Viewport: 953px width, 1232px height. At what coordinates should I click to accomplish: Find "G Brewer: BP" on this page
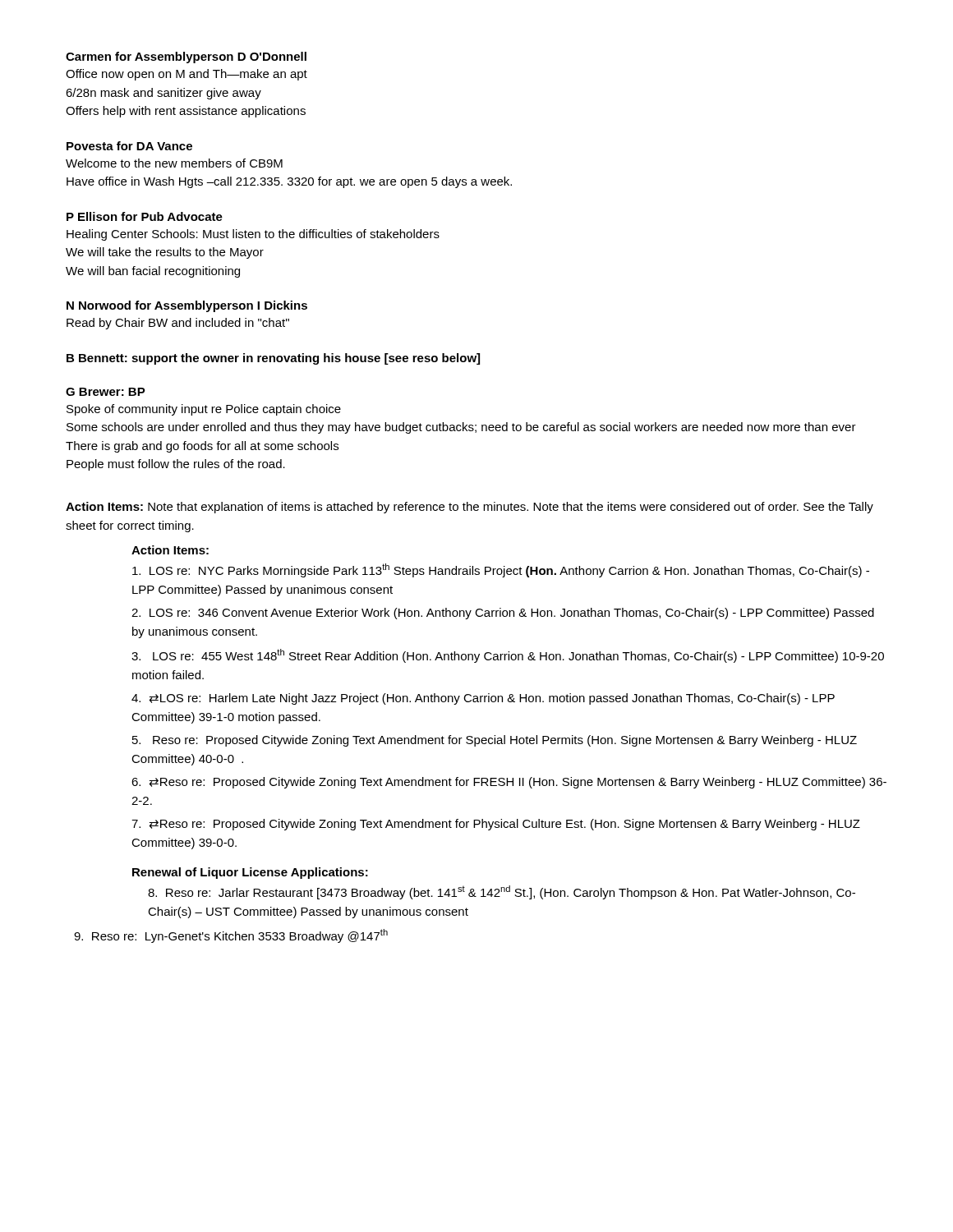pyautogui.click(x=105, y=391)
